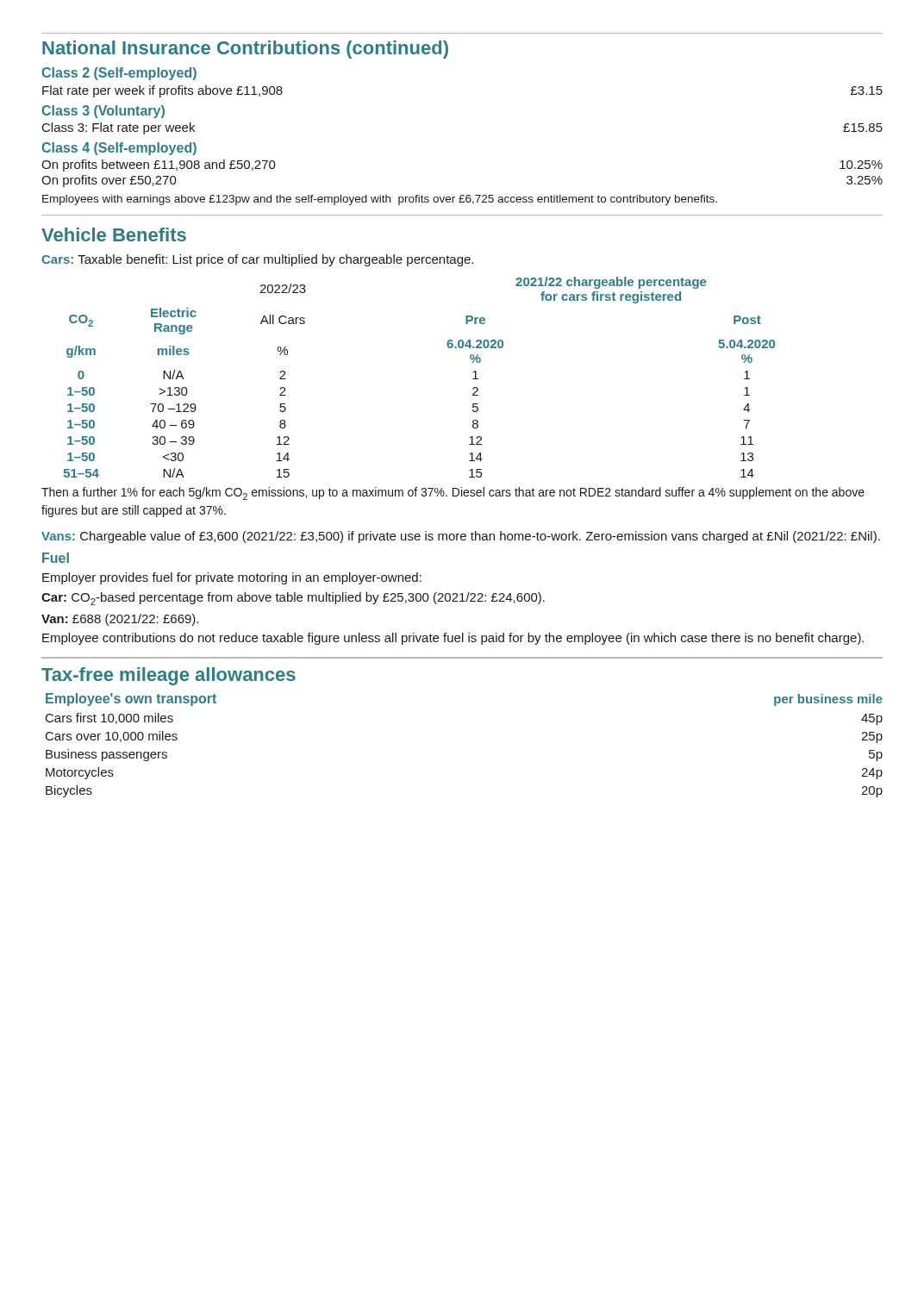
Task: Locate the block of text that opens with "Employer provides fuel for private motoring in an"
Action: click(x=453, y=608)
